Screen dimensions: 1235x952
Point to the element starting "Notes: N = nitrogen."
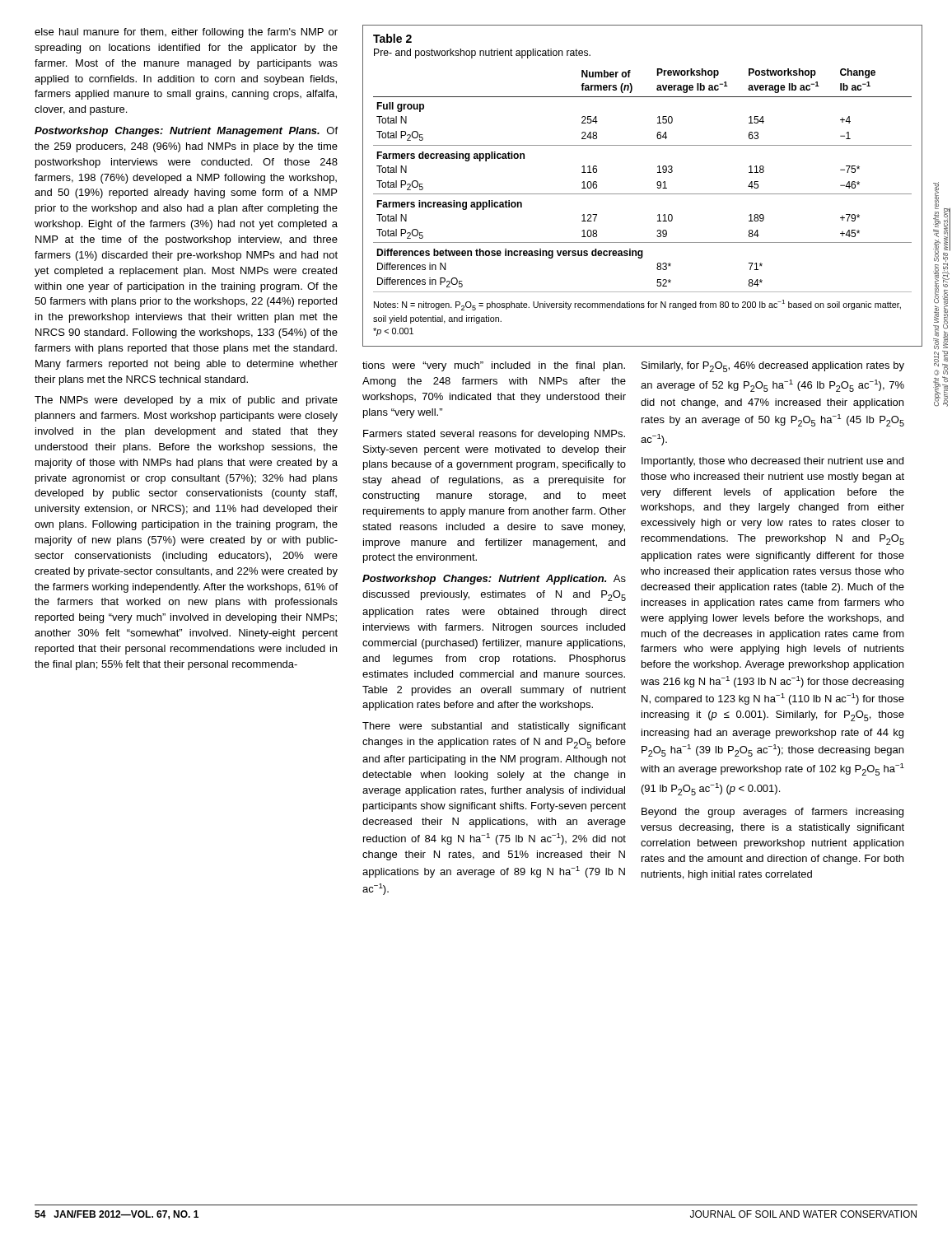(637, 317)
